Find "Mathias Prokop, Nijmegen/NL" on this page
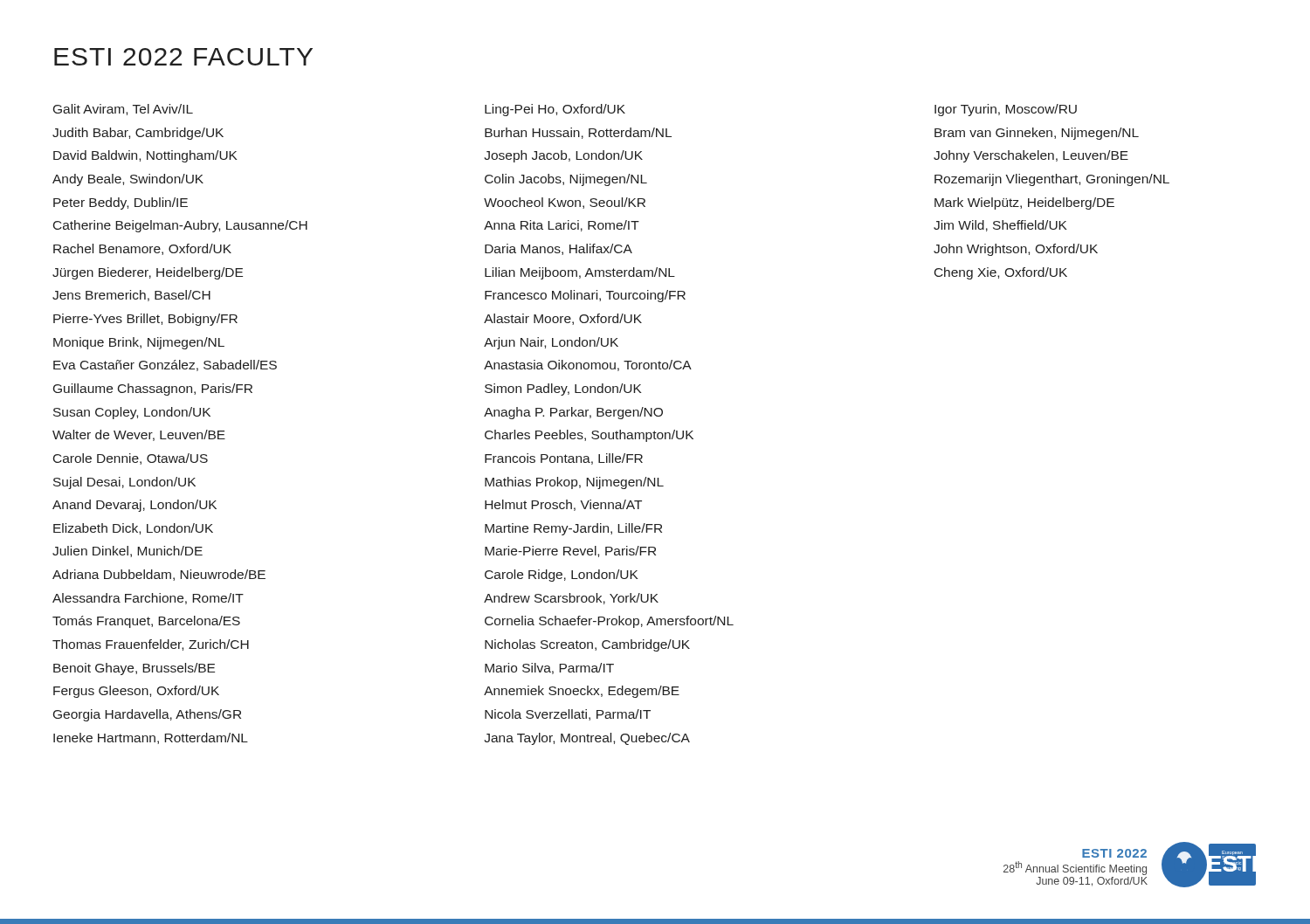The height and width of the screenshot is (924, 1310). click(x=574, y=481)
